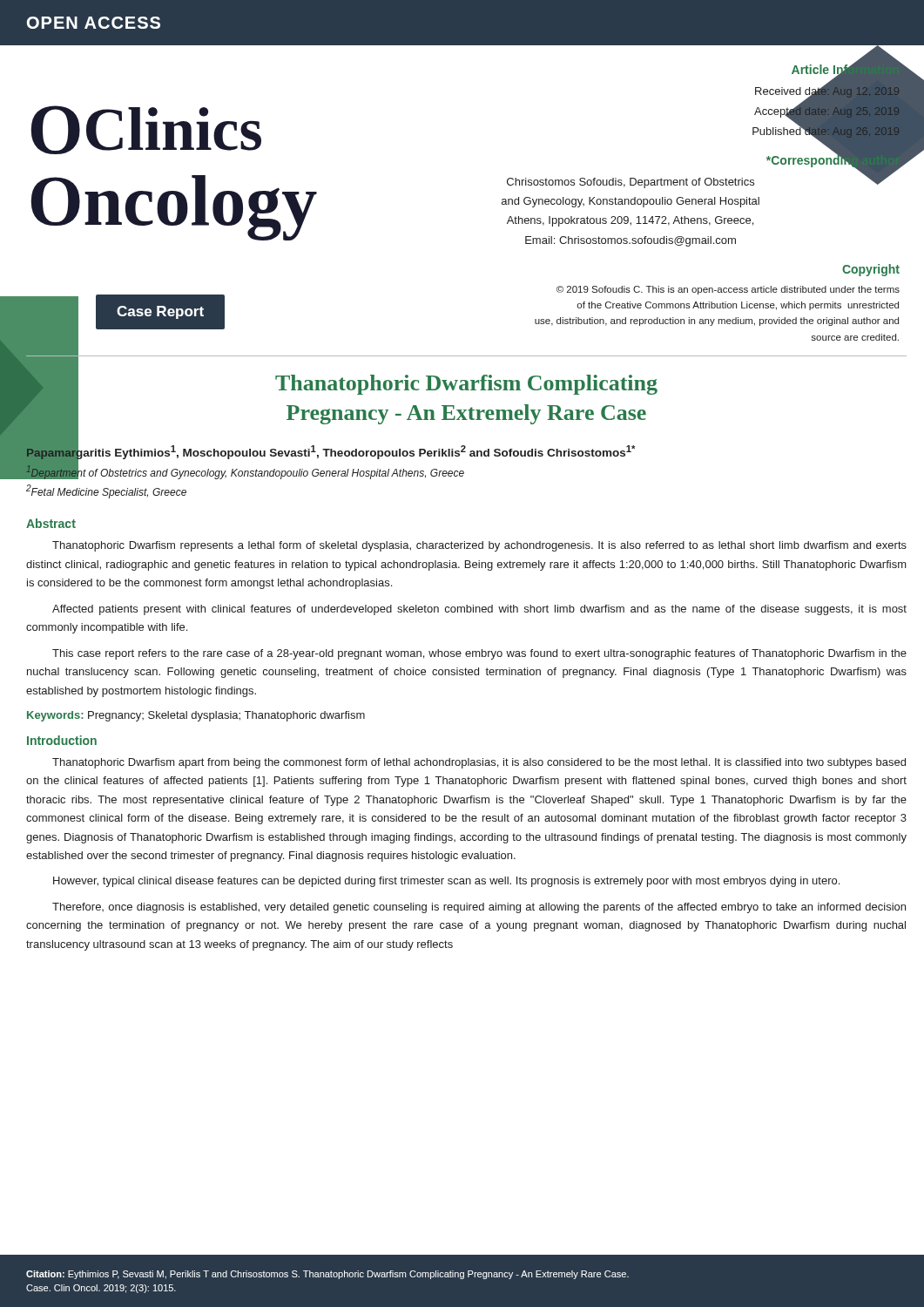Click on the text starting "Thanatophoric Dwarfism represents a lethal form of skeletal"

coord(466,564)
